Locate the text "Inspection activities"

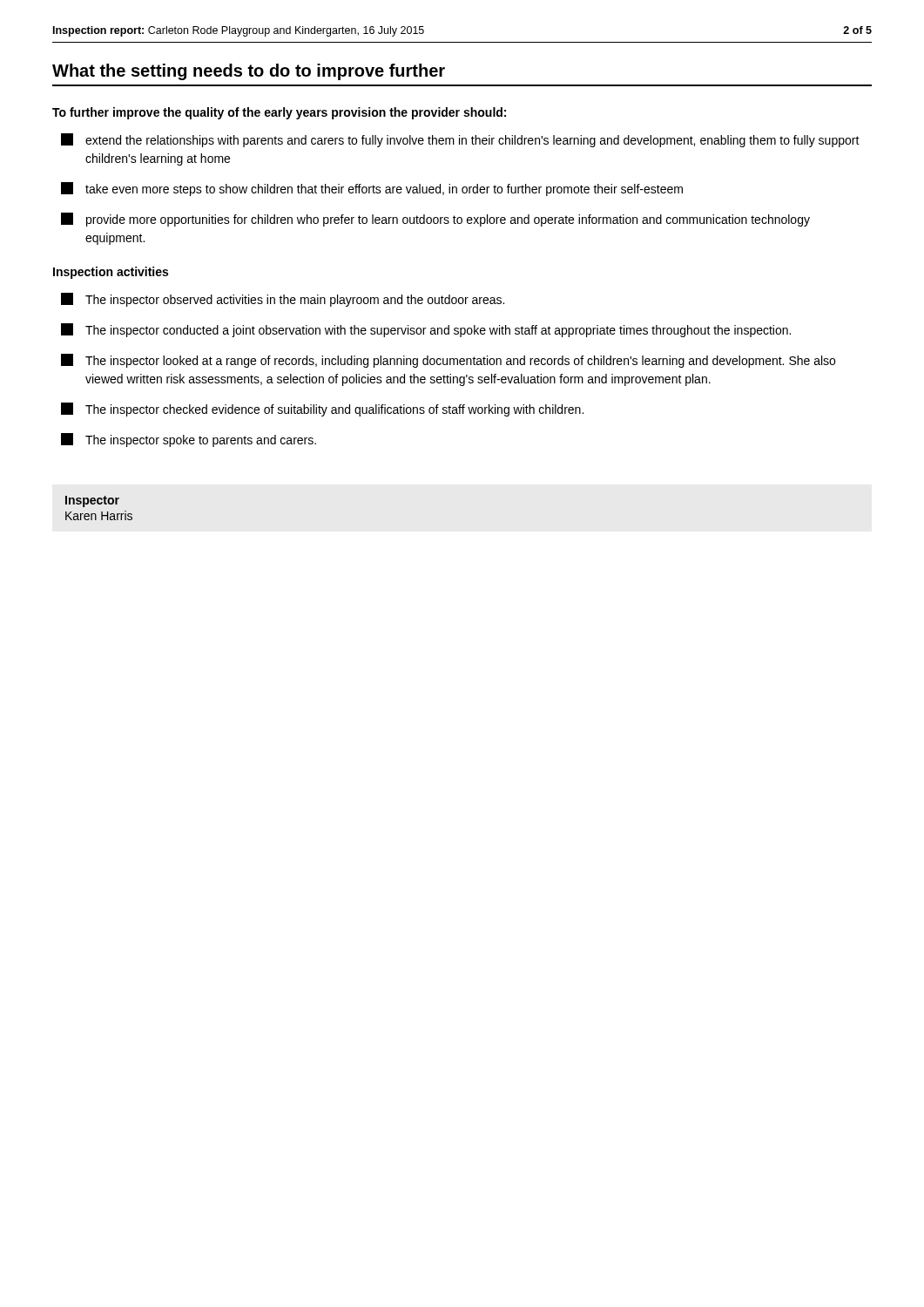111,272
